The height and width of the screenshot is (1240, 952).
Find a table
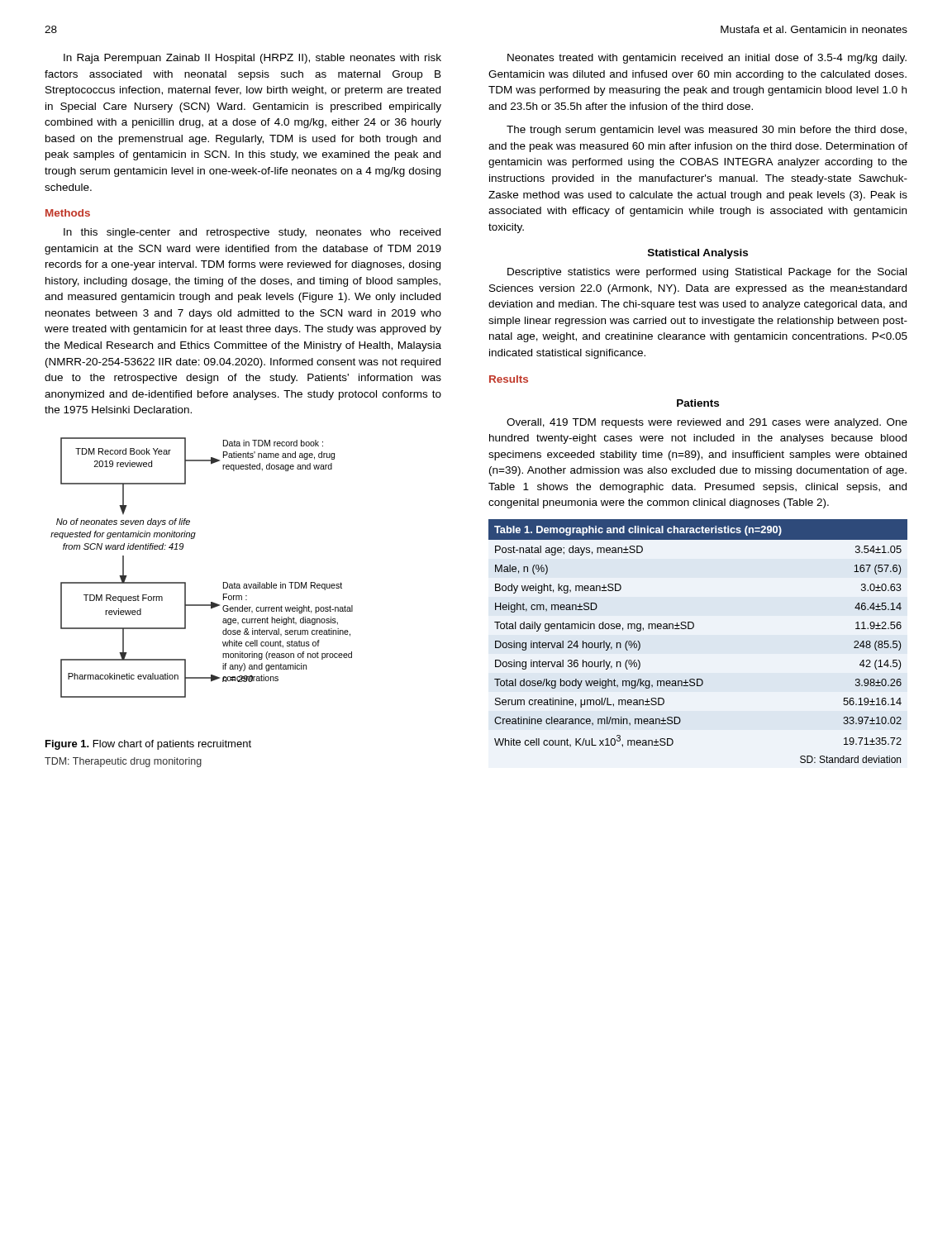point(698,644)
